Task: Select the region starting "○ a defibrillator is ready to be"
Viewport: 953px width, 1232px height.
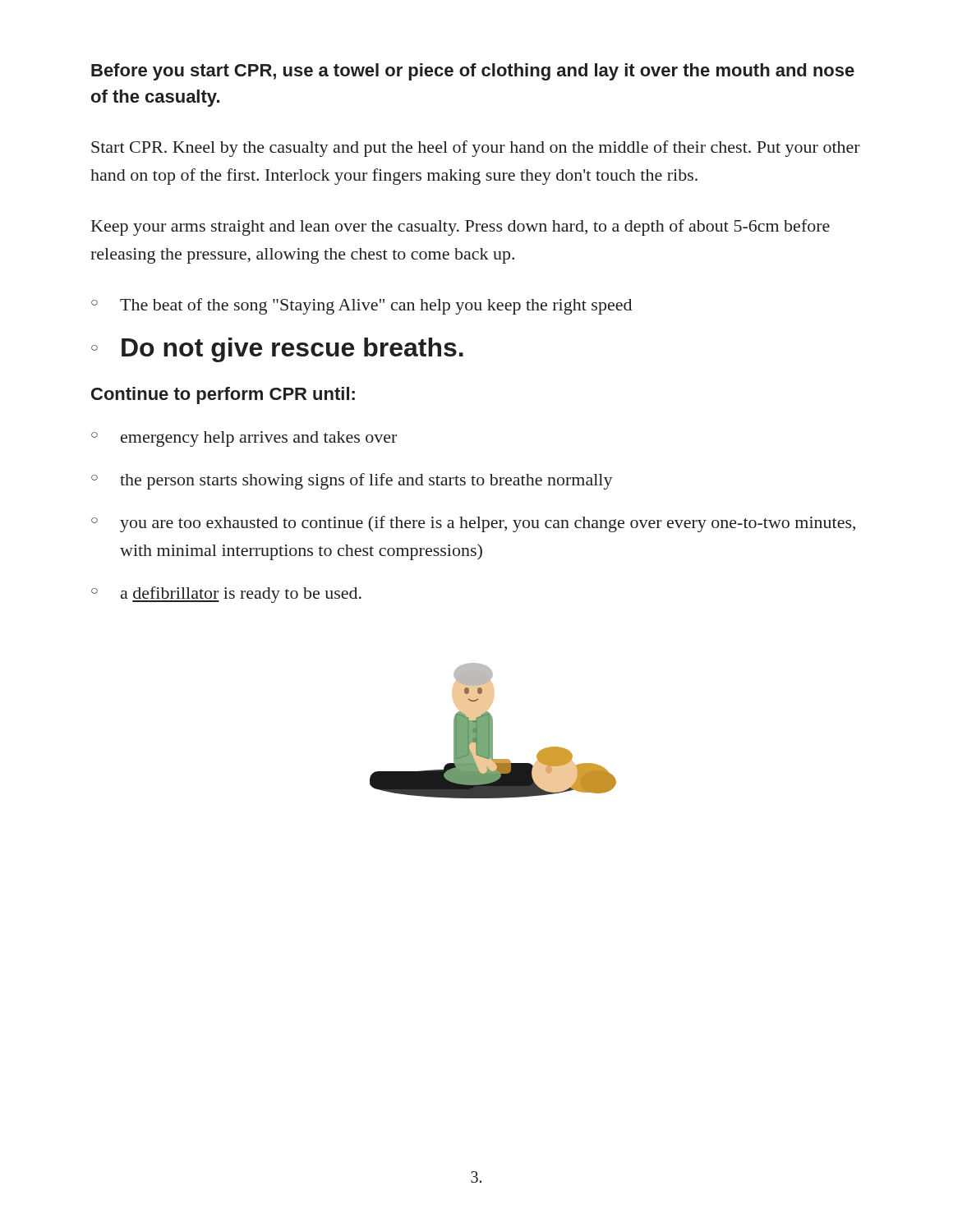Action: coord(226,595)
